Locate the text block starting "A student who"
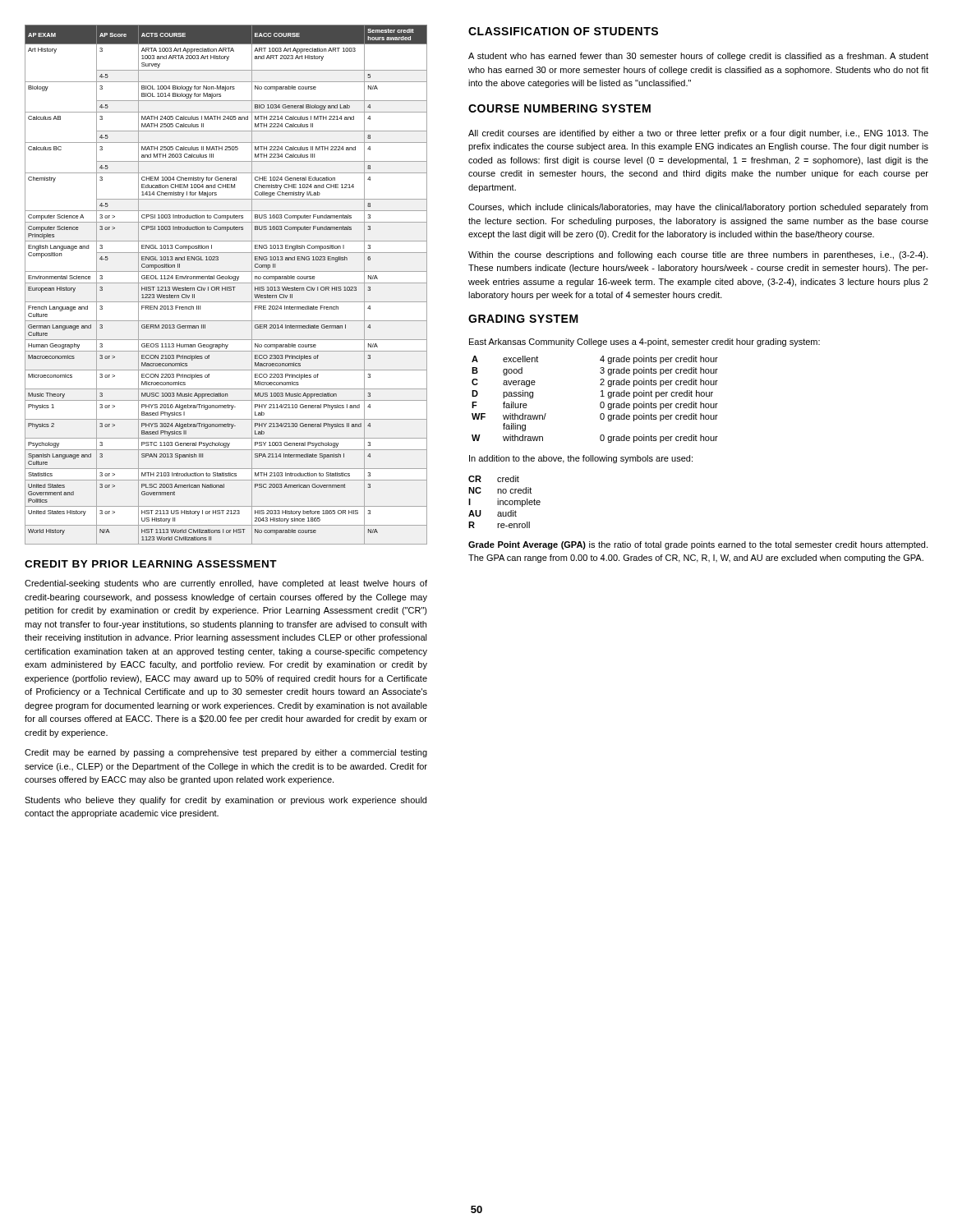Screen dimensions: 1232x953 (x=698, y=69)
